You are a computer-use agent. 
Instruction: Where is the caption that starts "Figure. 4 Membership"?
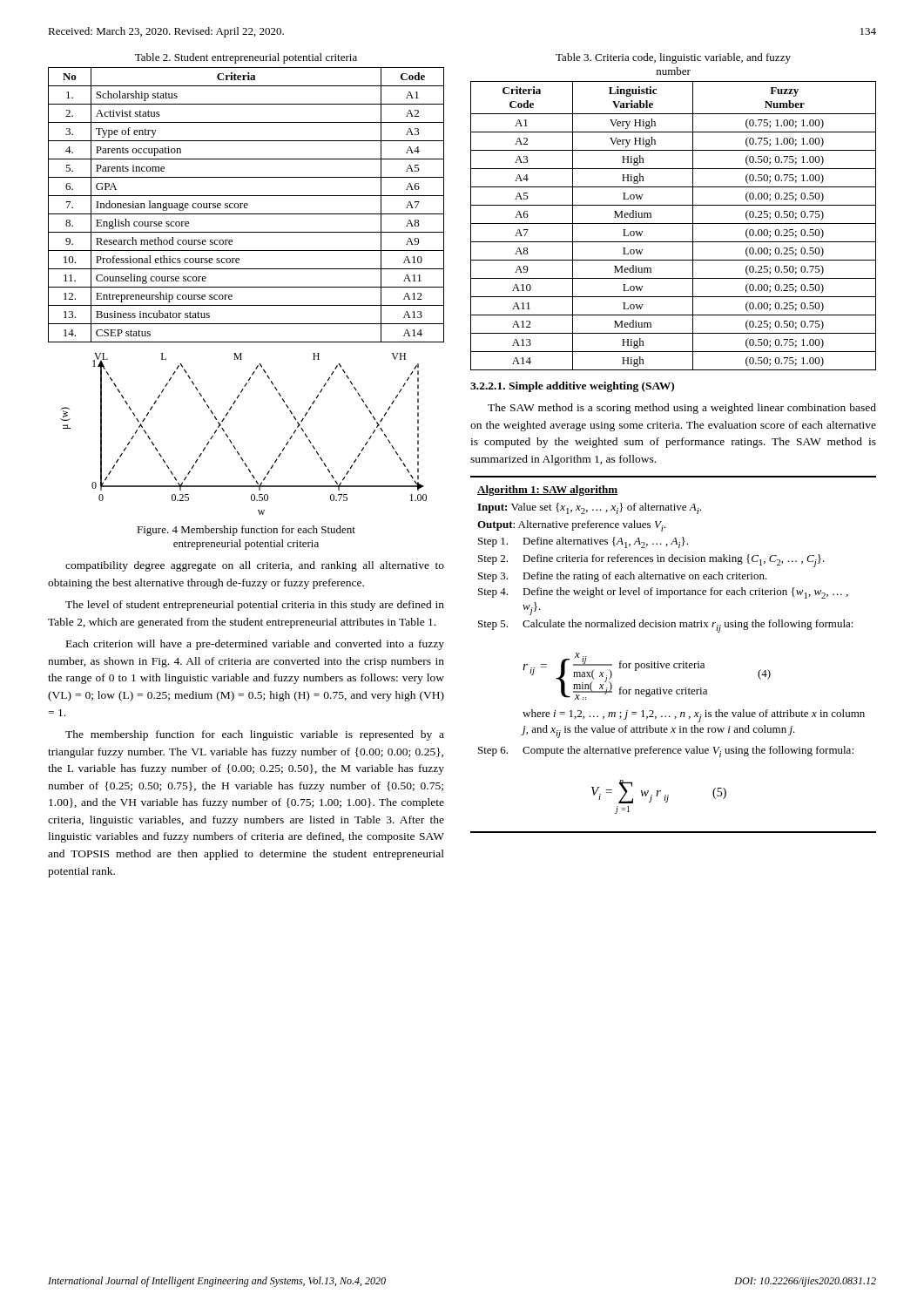point(246,536)
